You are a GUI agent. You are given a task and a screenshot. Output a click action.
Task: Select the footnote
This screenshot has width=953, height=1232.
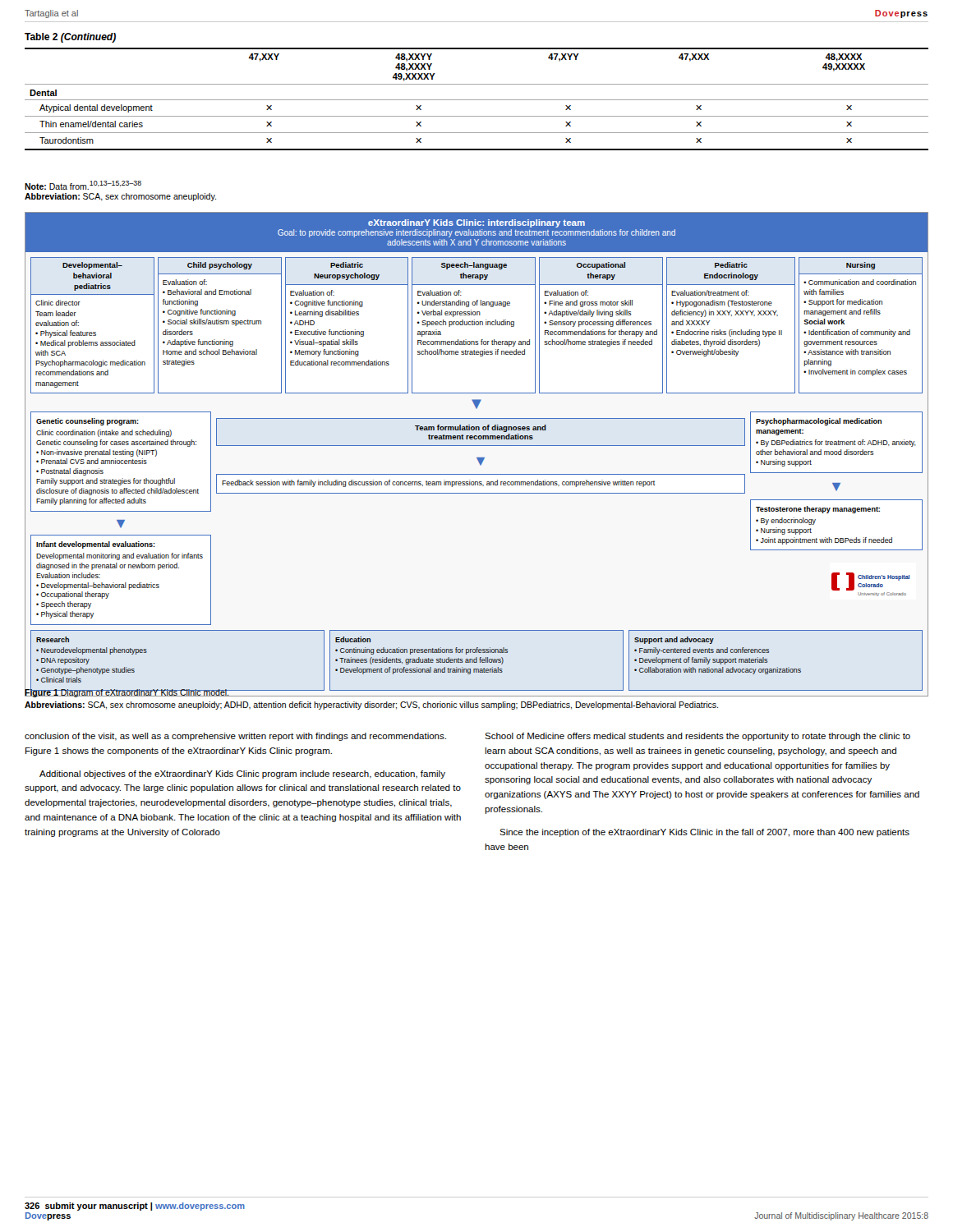(121, 190)
